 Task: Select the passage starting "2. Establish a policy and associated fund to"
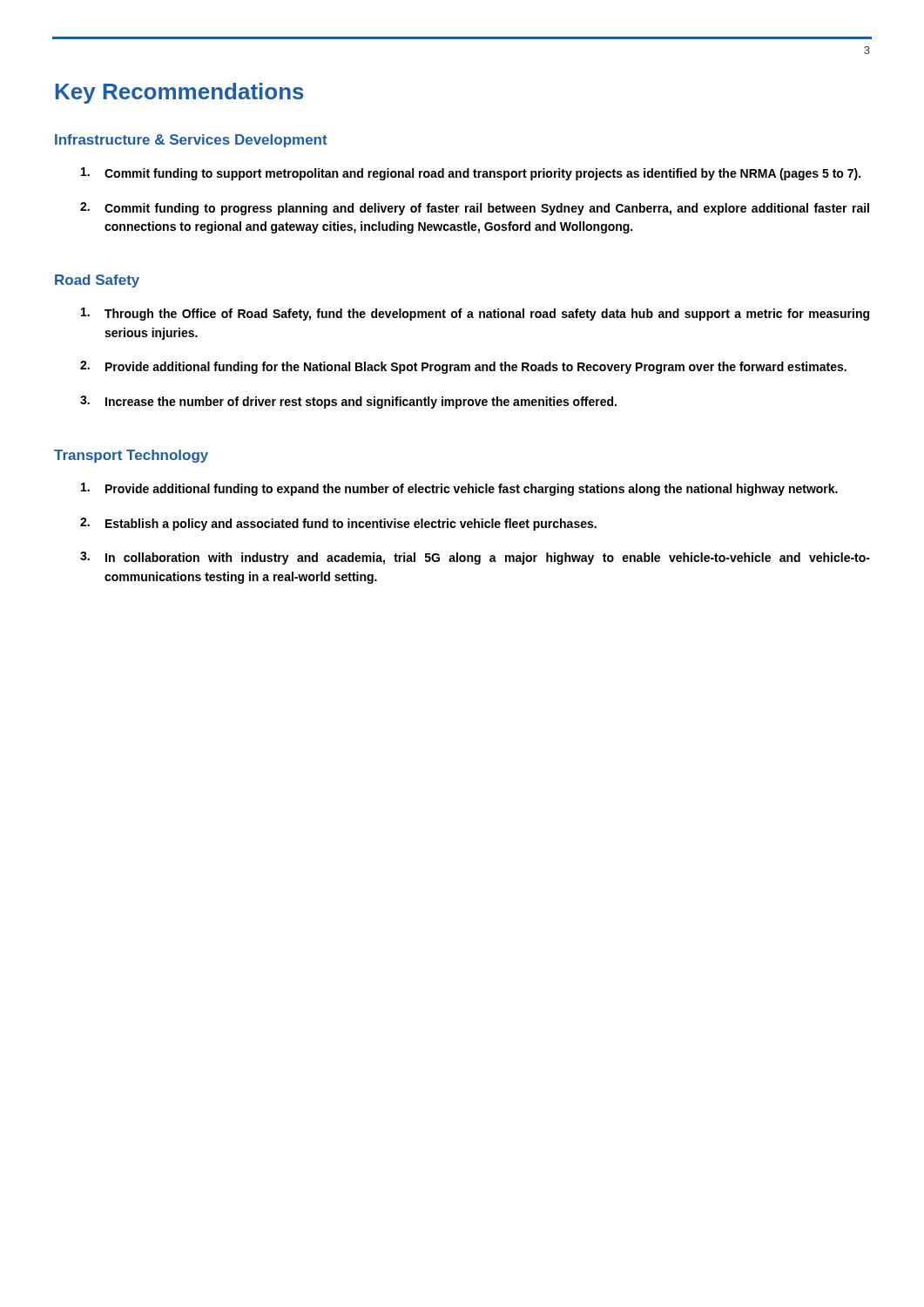point(339,524)
